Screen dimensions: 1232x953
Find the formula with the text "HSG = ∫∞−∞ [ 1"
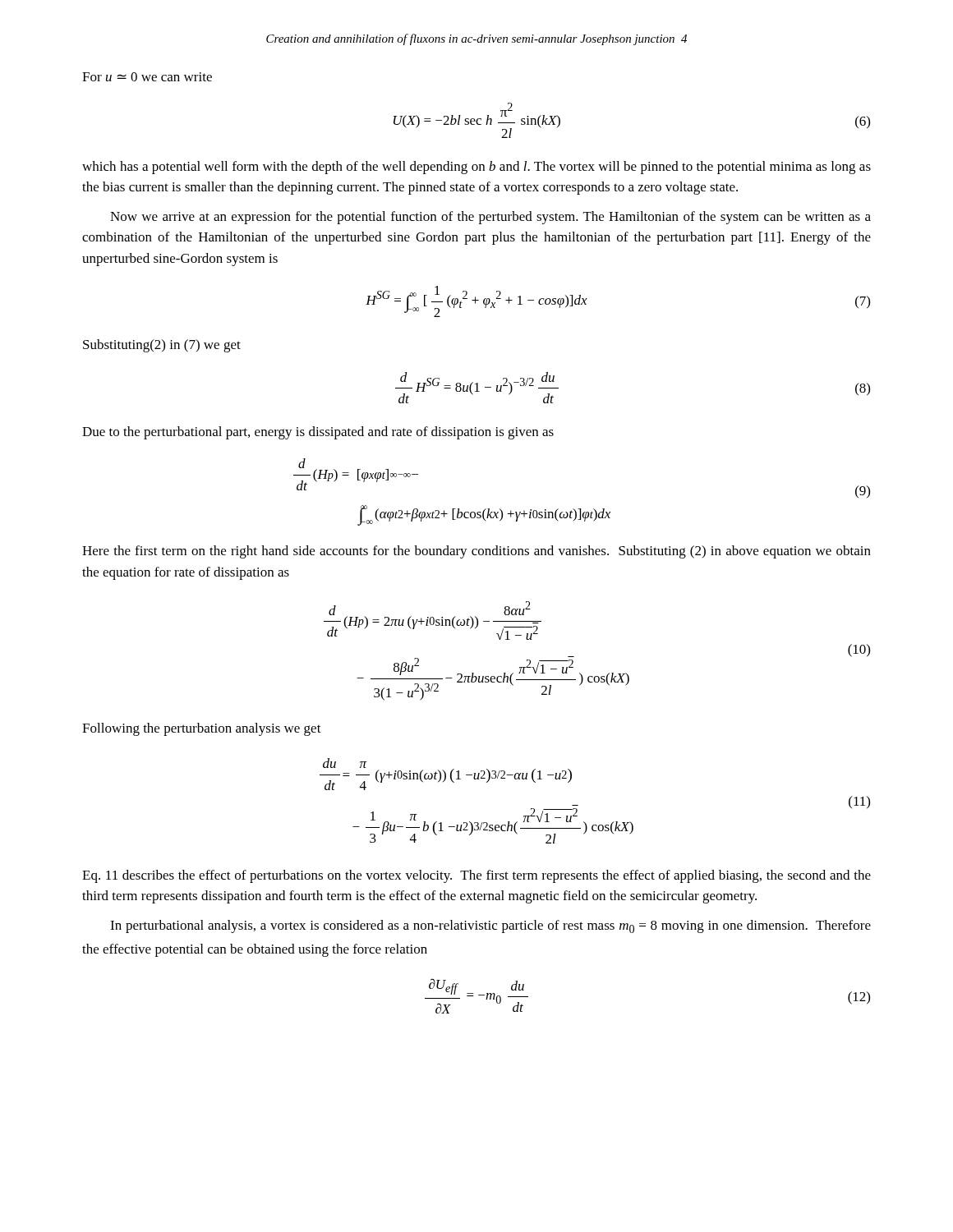pyautogui.click(x=462, y=303)
